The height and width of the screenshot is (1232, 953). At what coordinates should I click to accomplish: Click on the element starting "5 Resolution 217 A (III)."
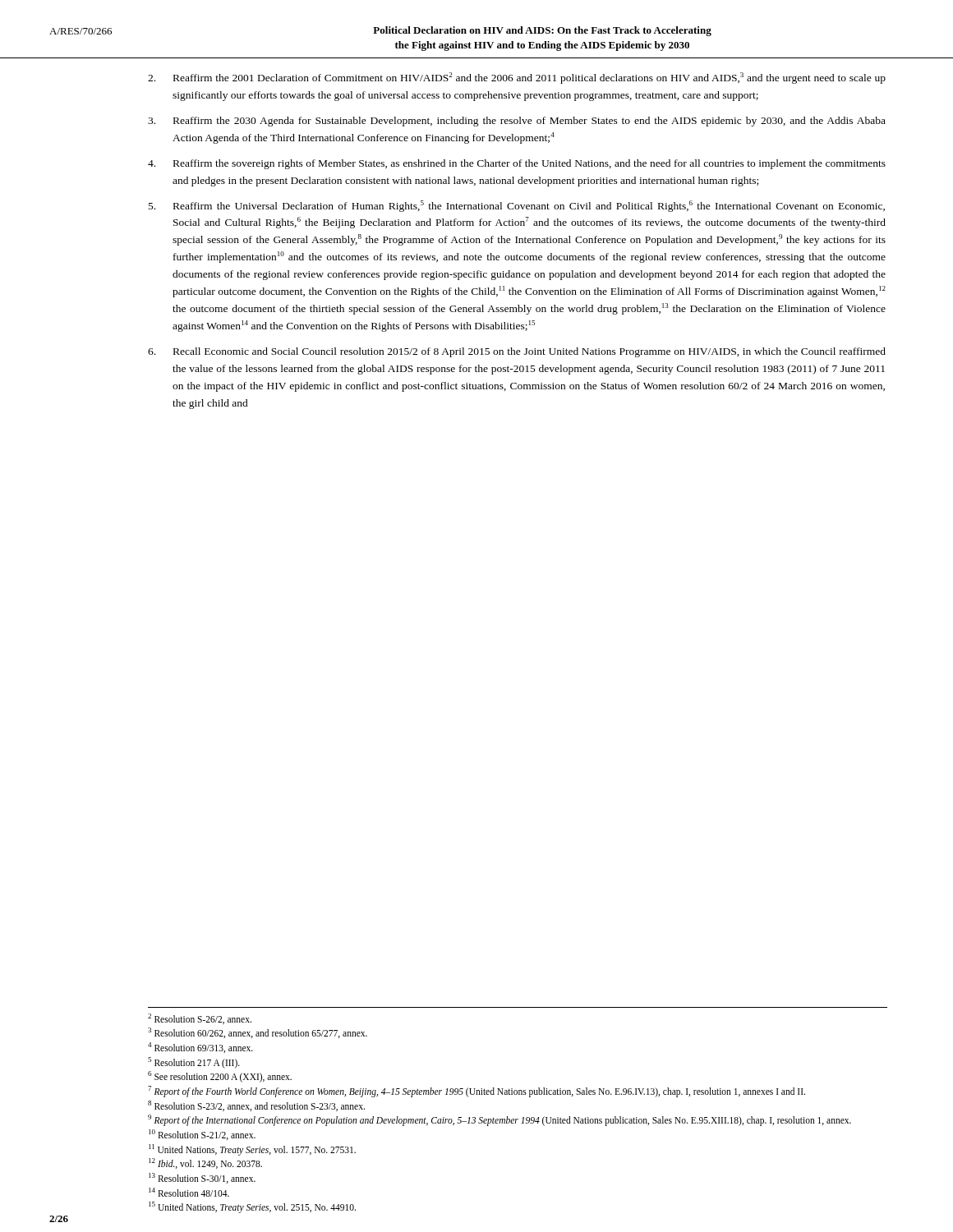(x=194, y=1062)
